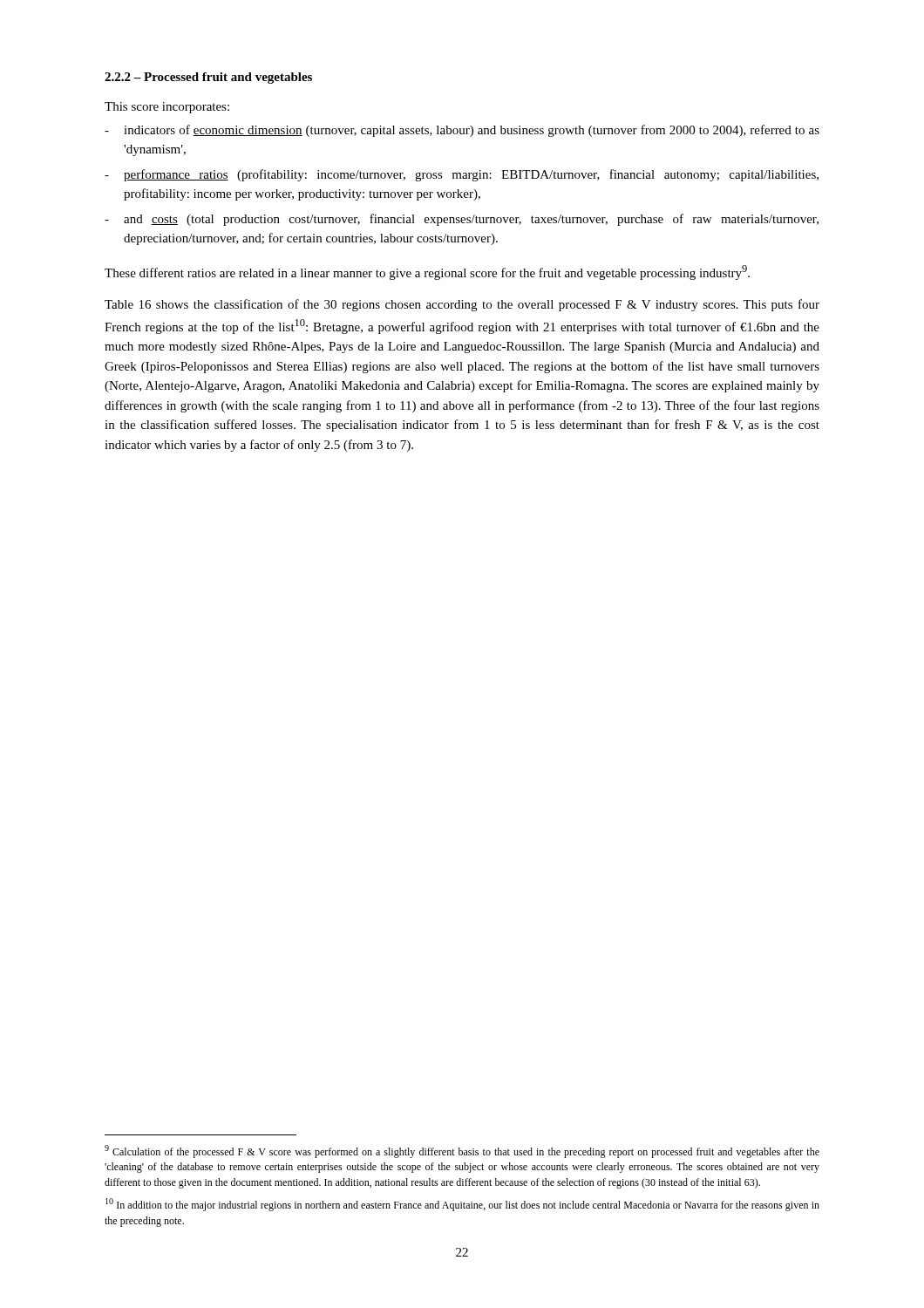
Task: Point to the block beginning "Table 16 shows the classification of the 30"
Action: pos(462,374)
